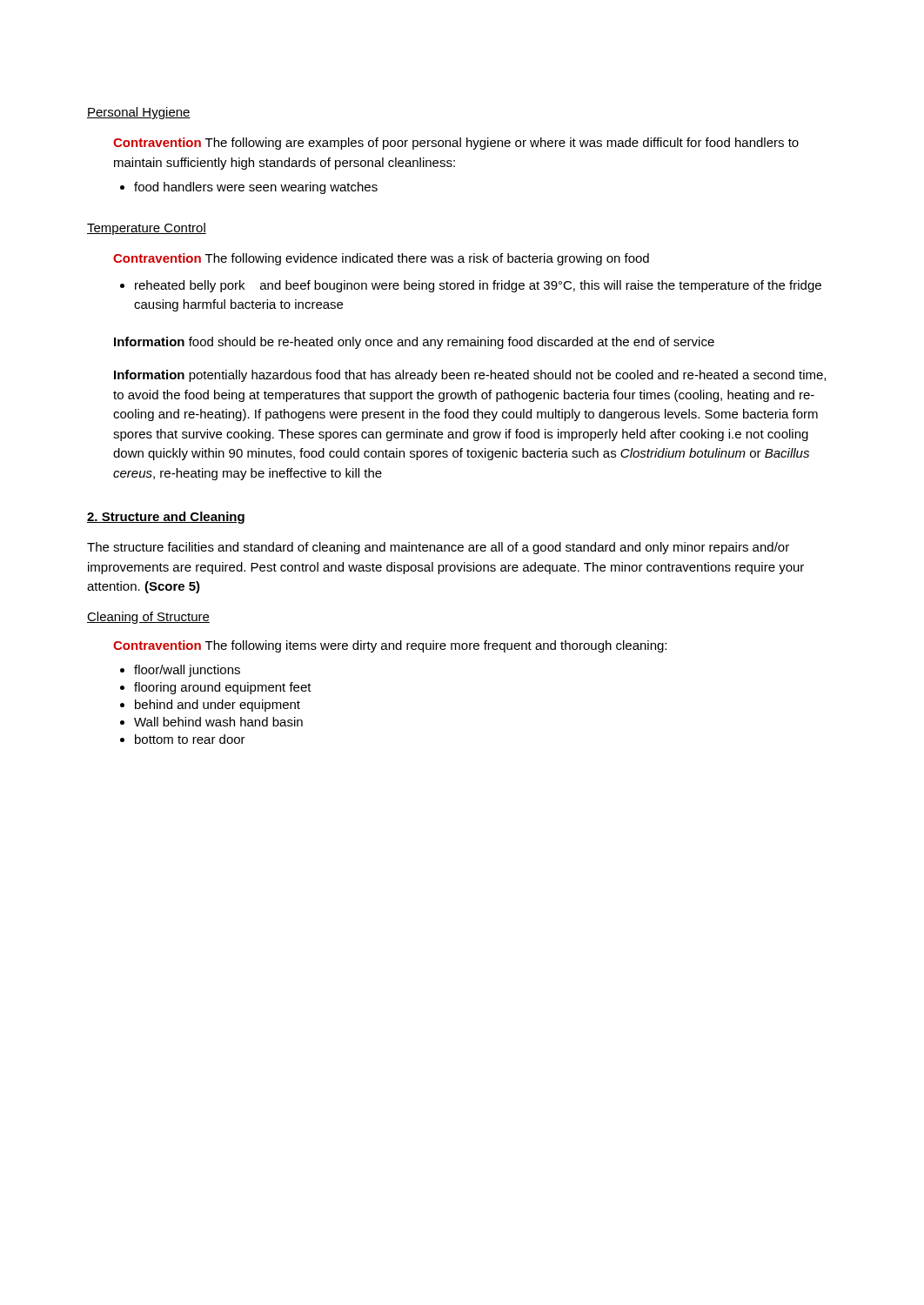
Task: Find the text block that reads "Information food should be re-heated"
Action: 414,341
